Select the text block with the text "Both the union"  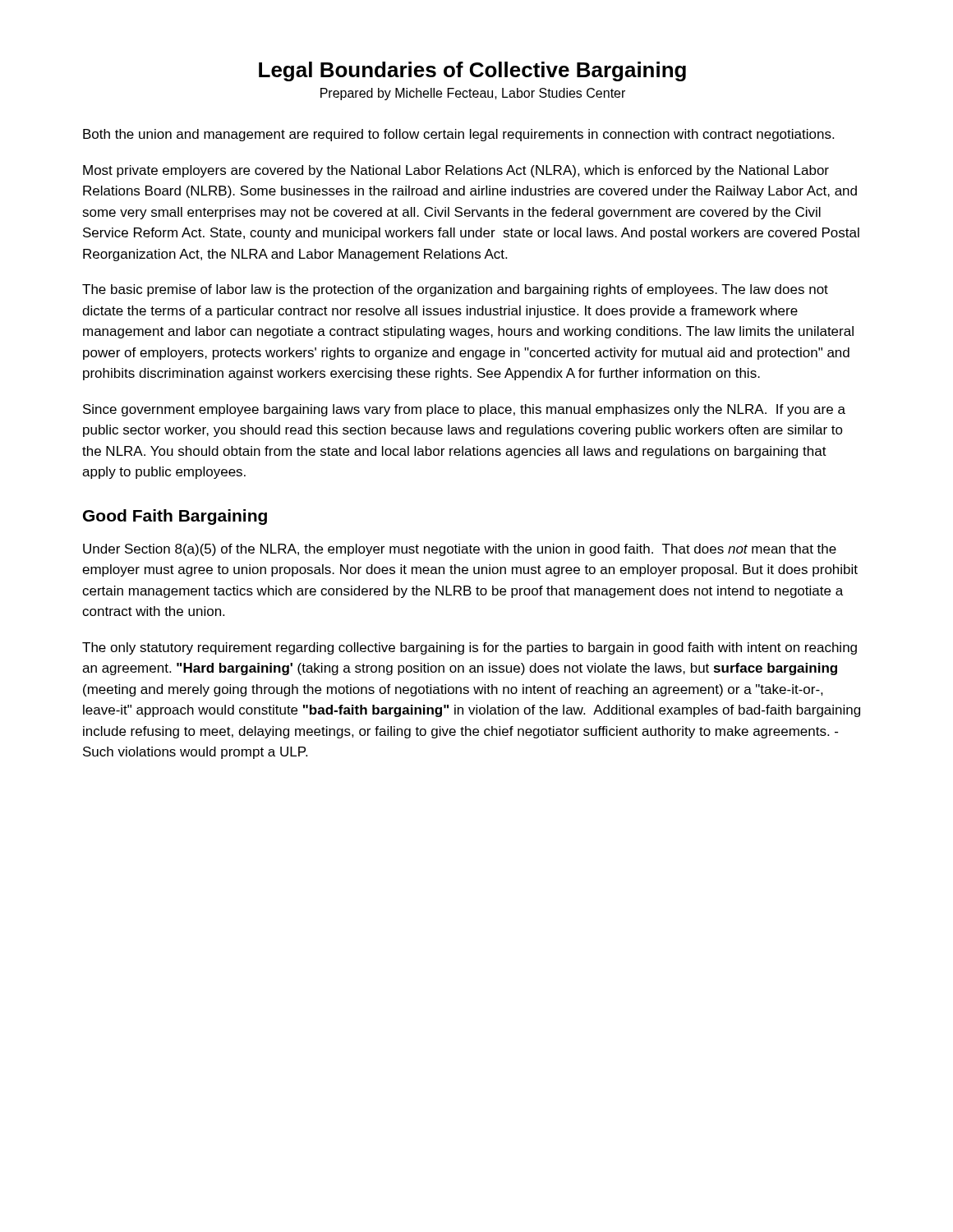coord(459,134)
